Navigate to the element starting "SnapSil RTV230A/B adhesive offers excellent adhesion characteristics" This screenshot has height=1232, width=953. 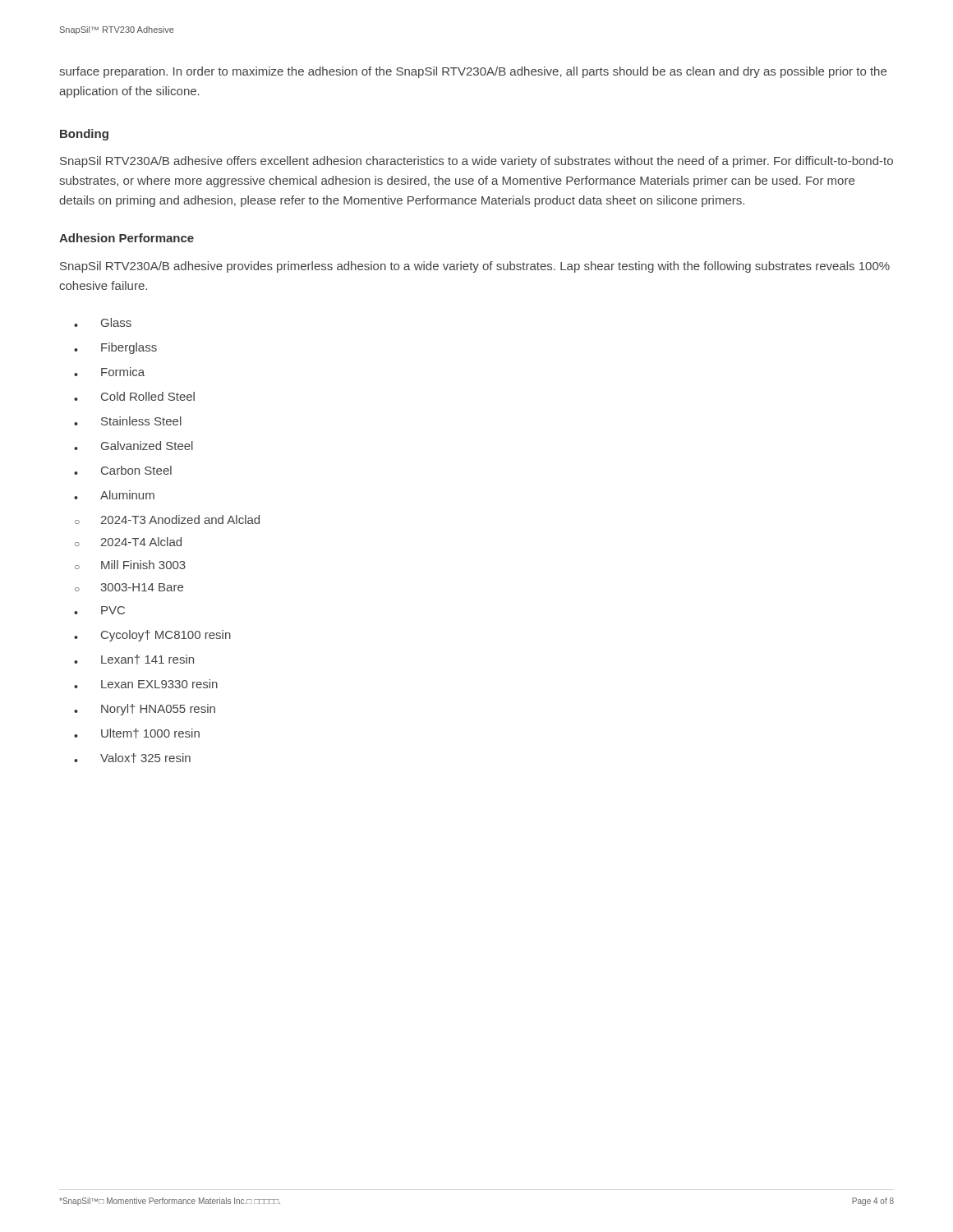[476, 180]
